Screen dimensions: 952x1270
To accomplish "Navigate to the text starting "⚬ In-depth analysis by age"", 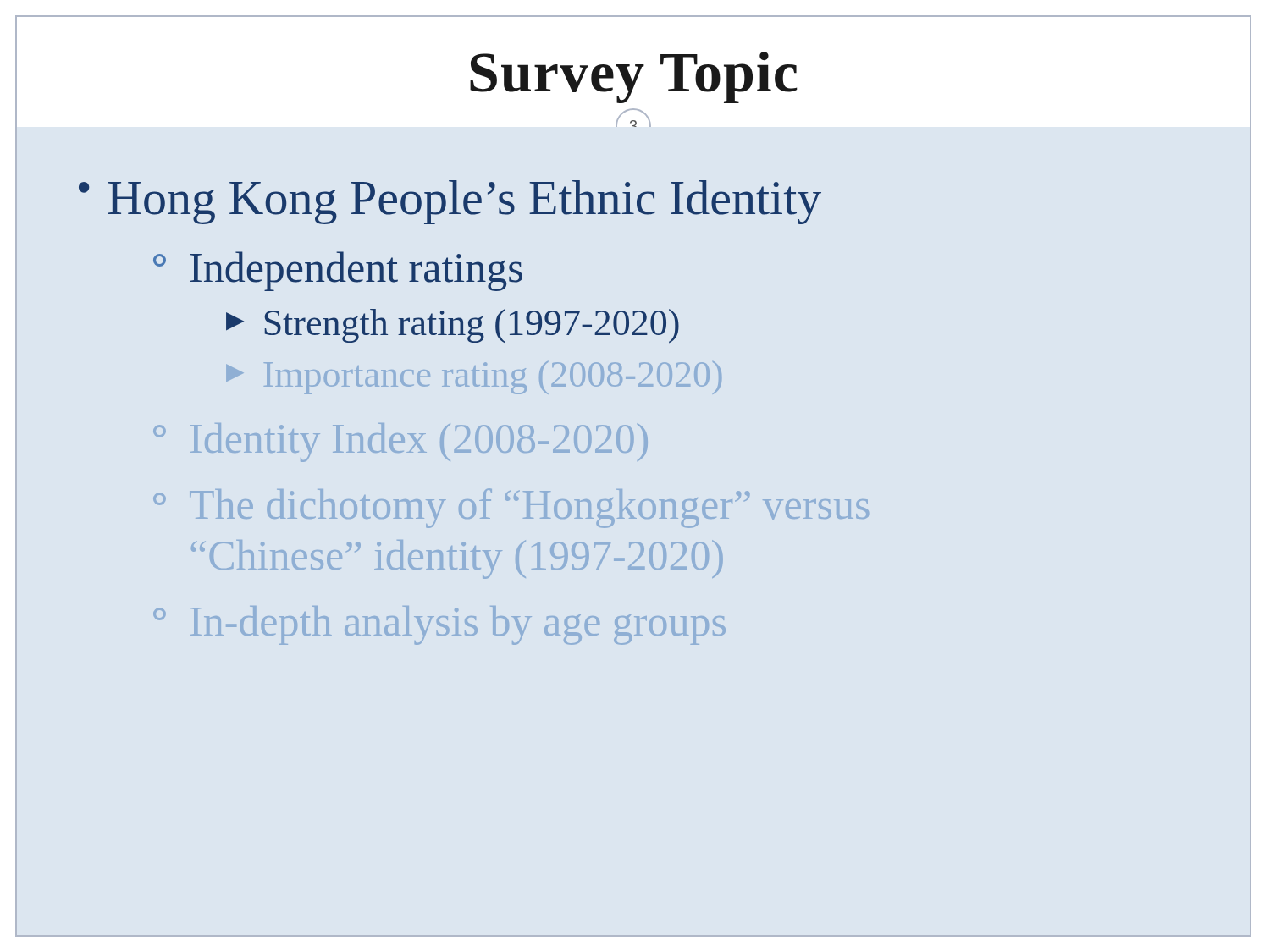I will (x=436, y=621).
